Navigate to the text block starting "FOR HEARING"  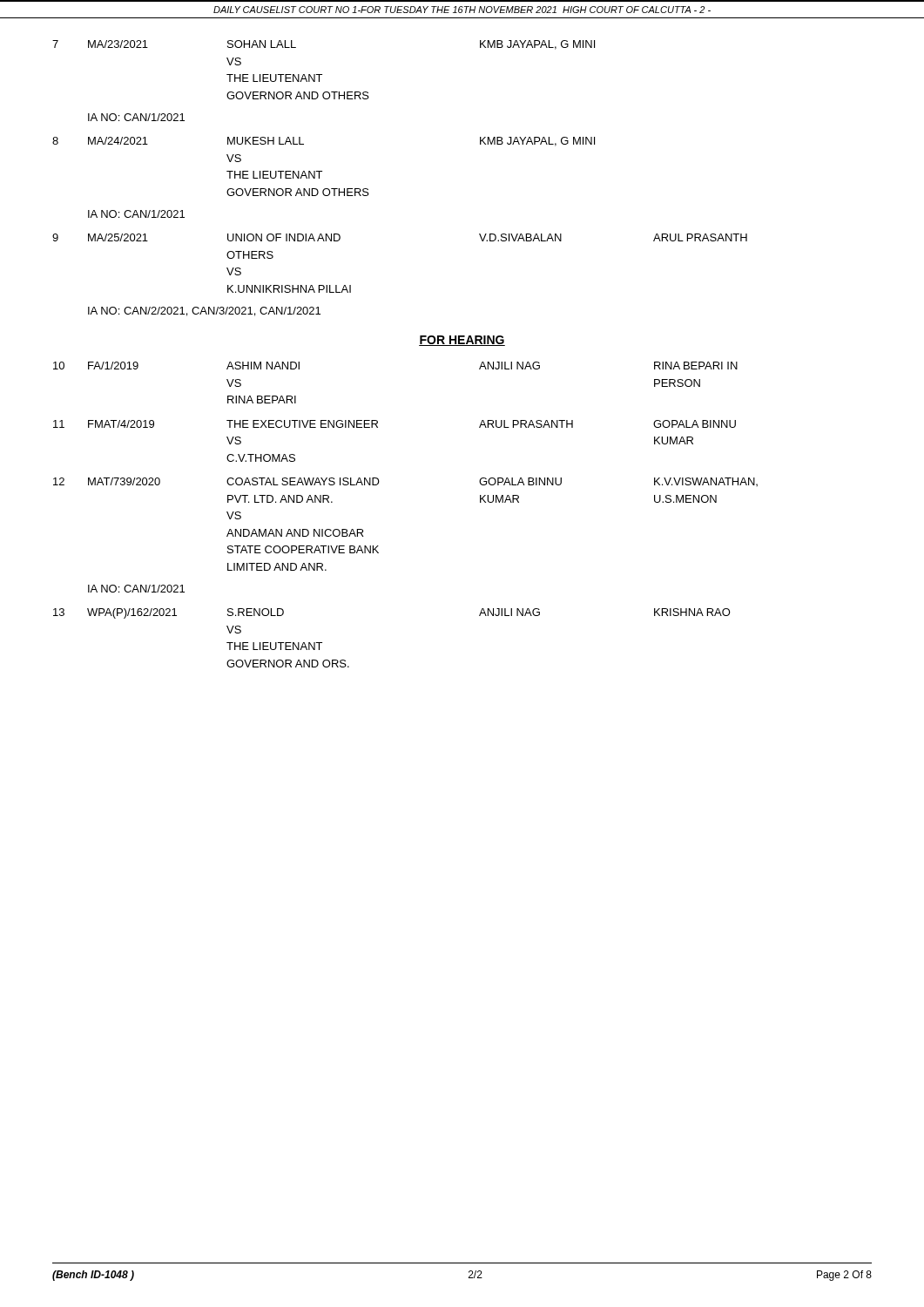point(462,340)
